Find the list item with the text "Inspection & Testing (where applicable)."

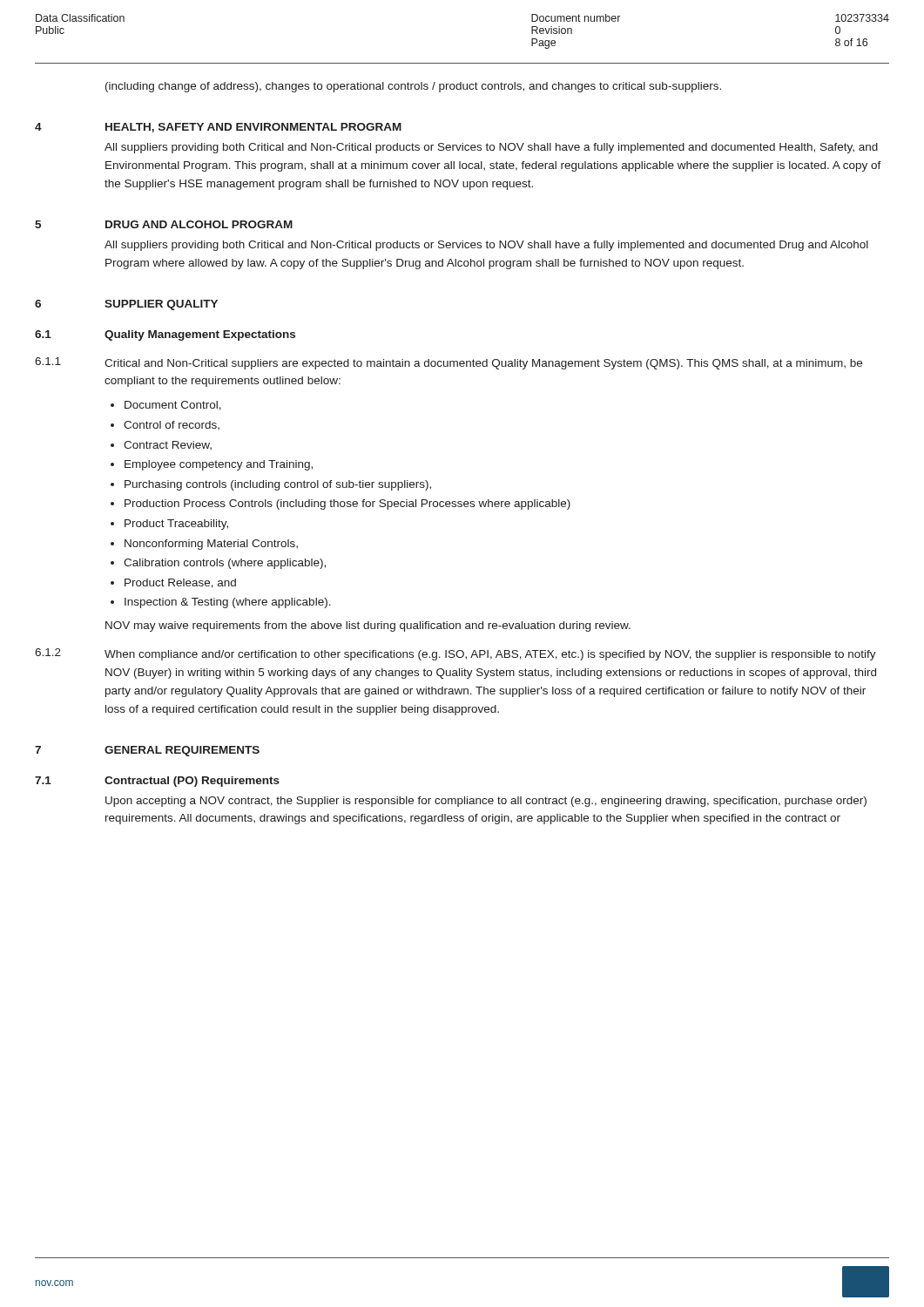pyautogui.click(x=227, y=602)
